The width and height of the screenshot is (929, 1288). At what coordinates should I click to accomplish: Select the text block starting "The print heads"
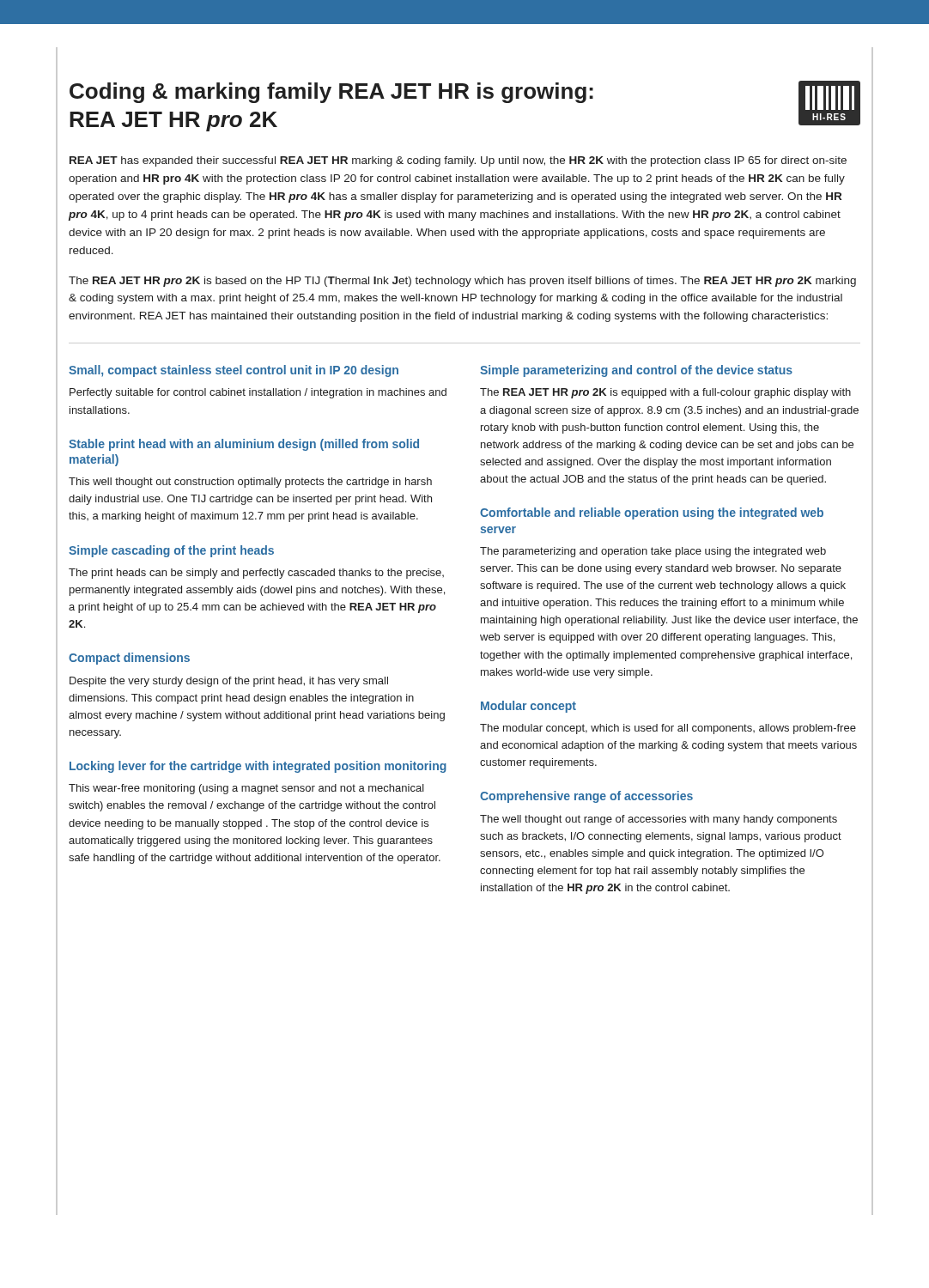click(x=257, y=598)
